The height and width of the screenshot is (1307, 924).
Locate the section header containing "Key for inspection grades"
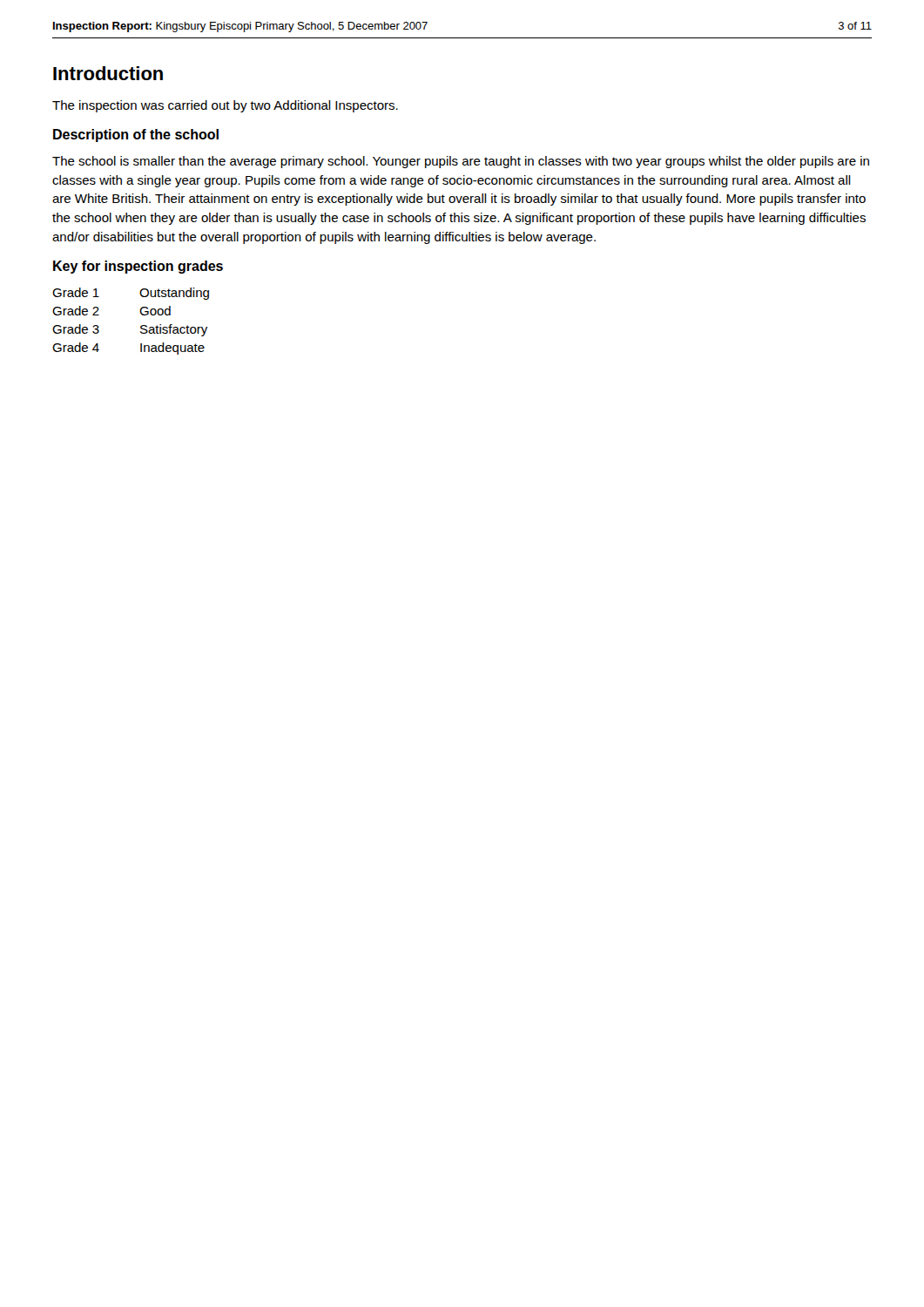pos(138,266)
